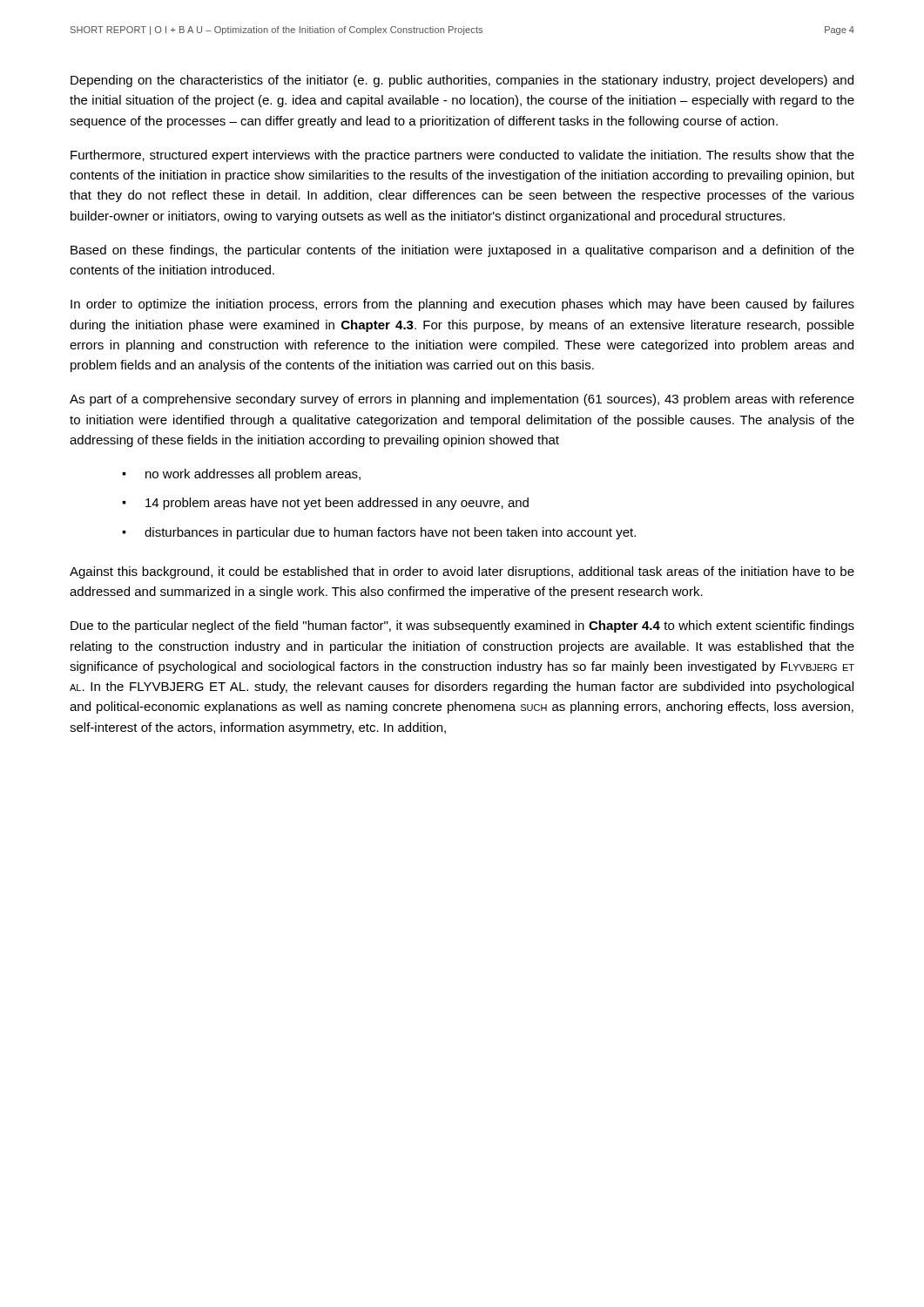The image size is (924, 1307).
Task: Point to the block starting "As part of a comprehensive secondary survey"
Action: pyautogui.click(x=462, y=419)
